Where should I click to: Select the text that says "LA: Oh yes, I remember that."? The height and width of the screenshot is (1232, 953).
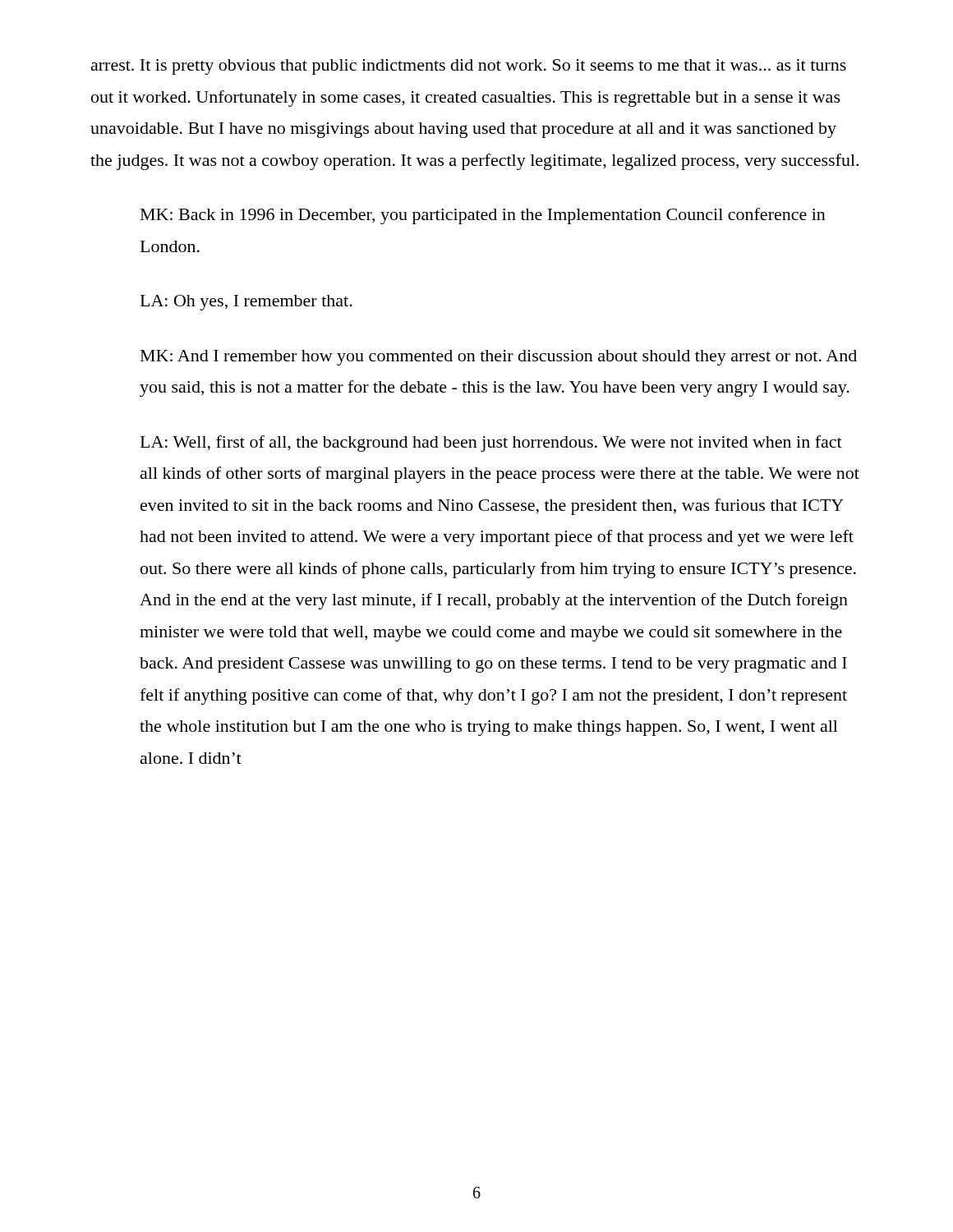[246, 303]
